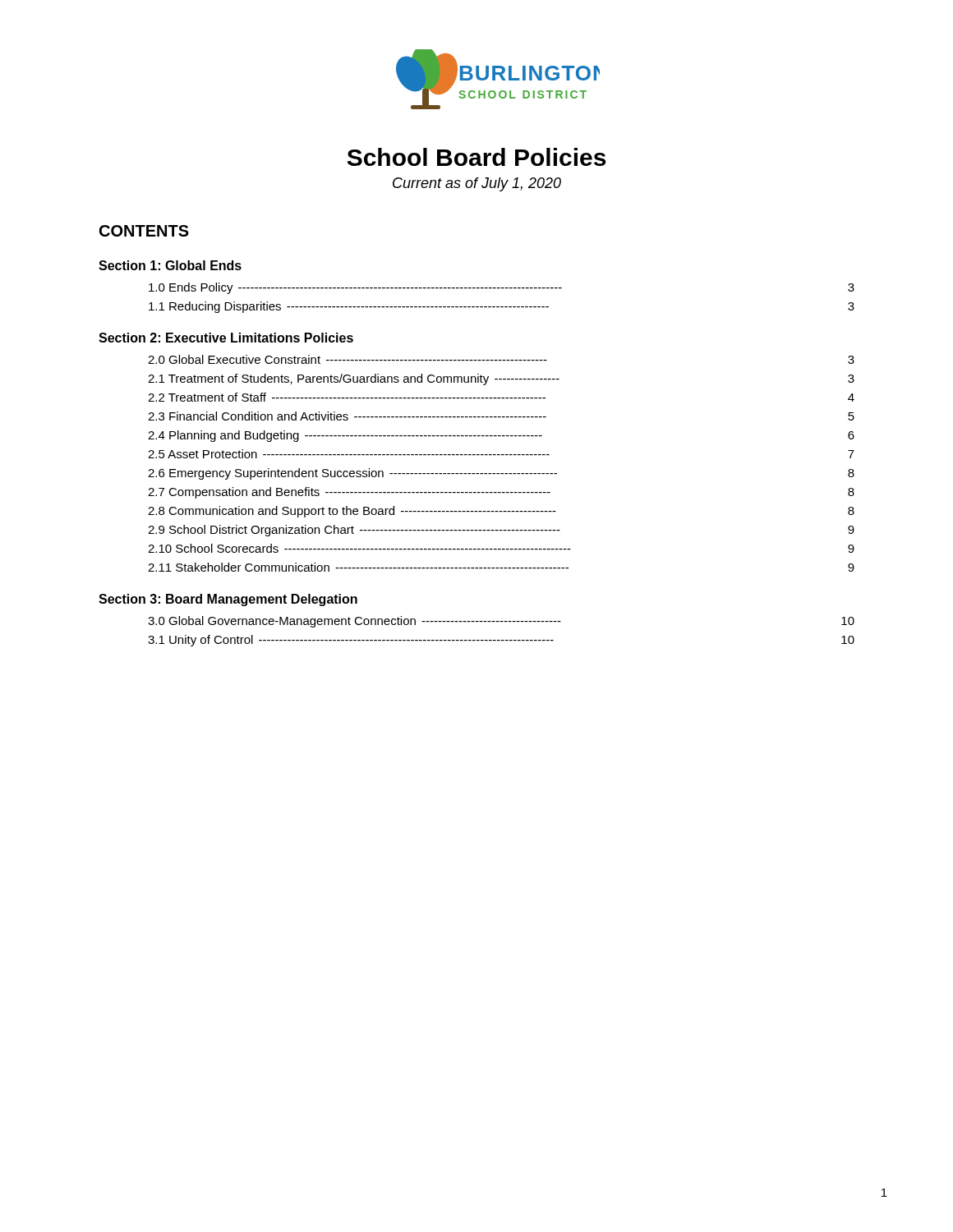Navigate to the passage starting "2.2 Treatment of"
953x1232 pixels.
[x=501, y=397]
